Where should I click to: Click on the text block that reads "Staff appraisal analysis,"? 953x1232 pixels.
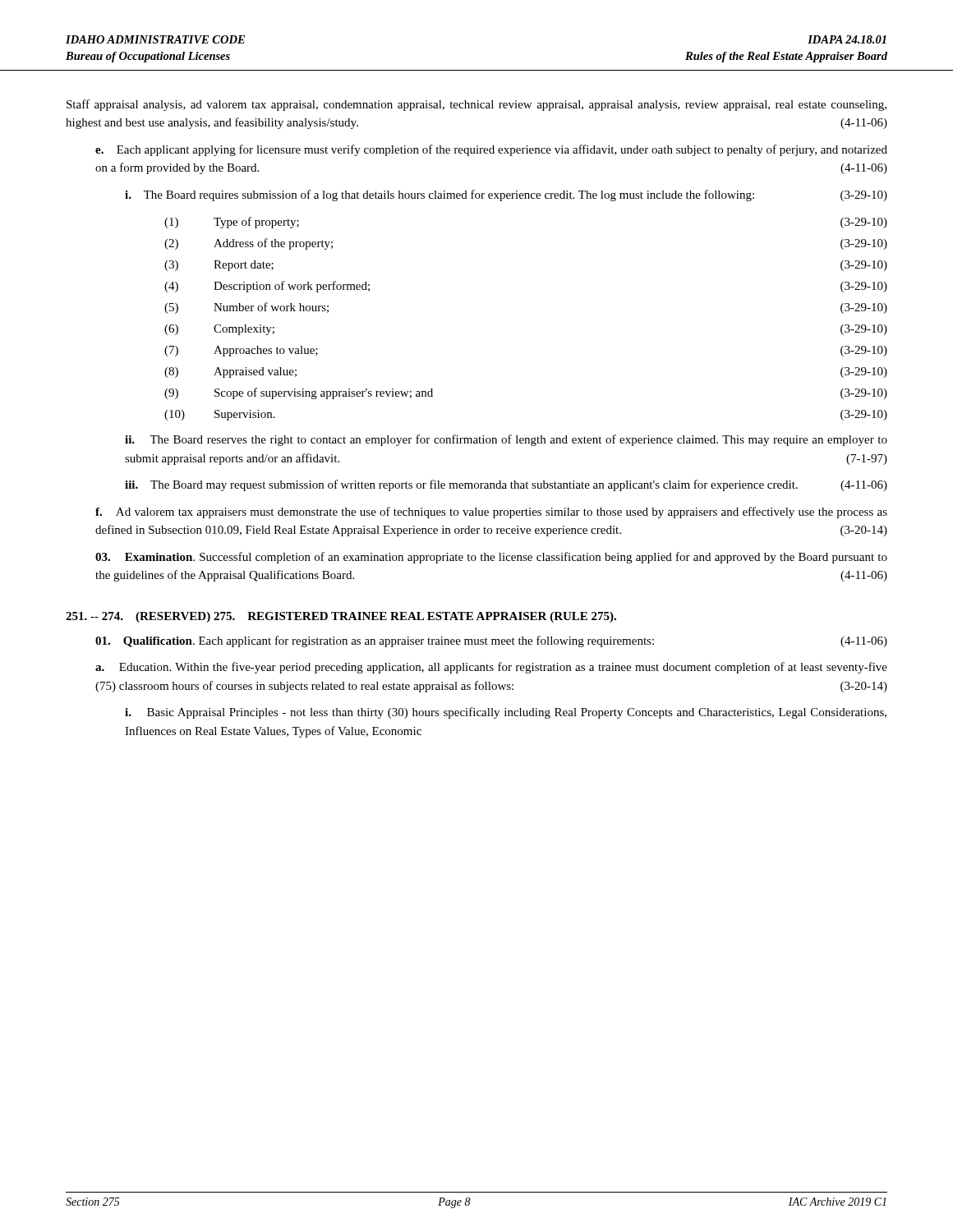[x=476, y=115]
